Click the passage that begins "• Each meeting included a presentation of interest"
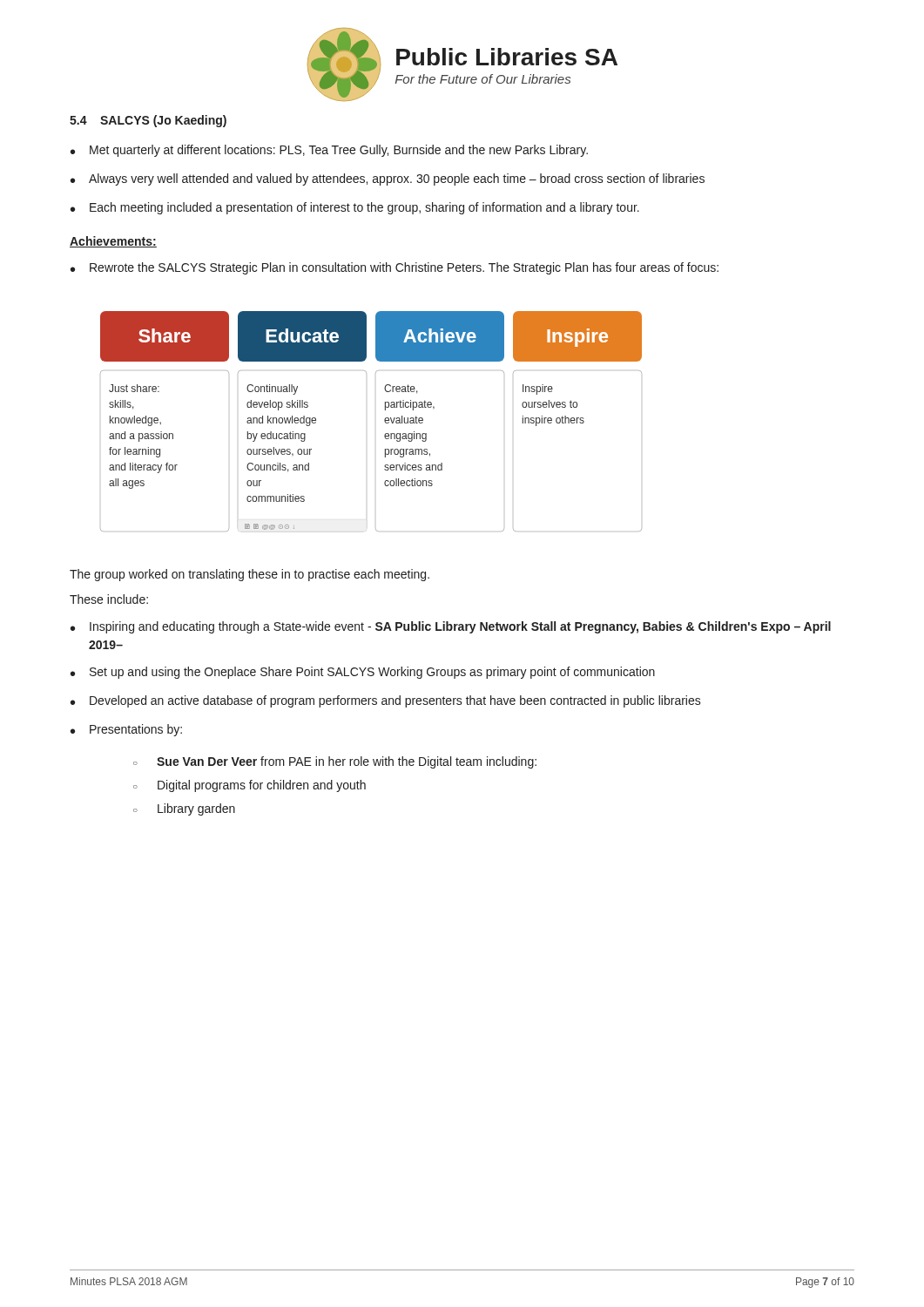 tap(355, 209)
